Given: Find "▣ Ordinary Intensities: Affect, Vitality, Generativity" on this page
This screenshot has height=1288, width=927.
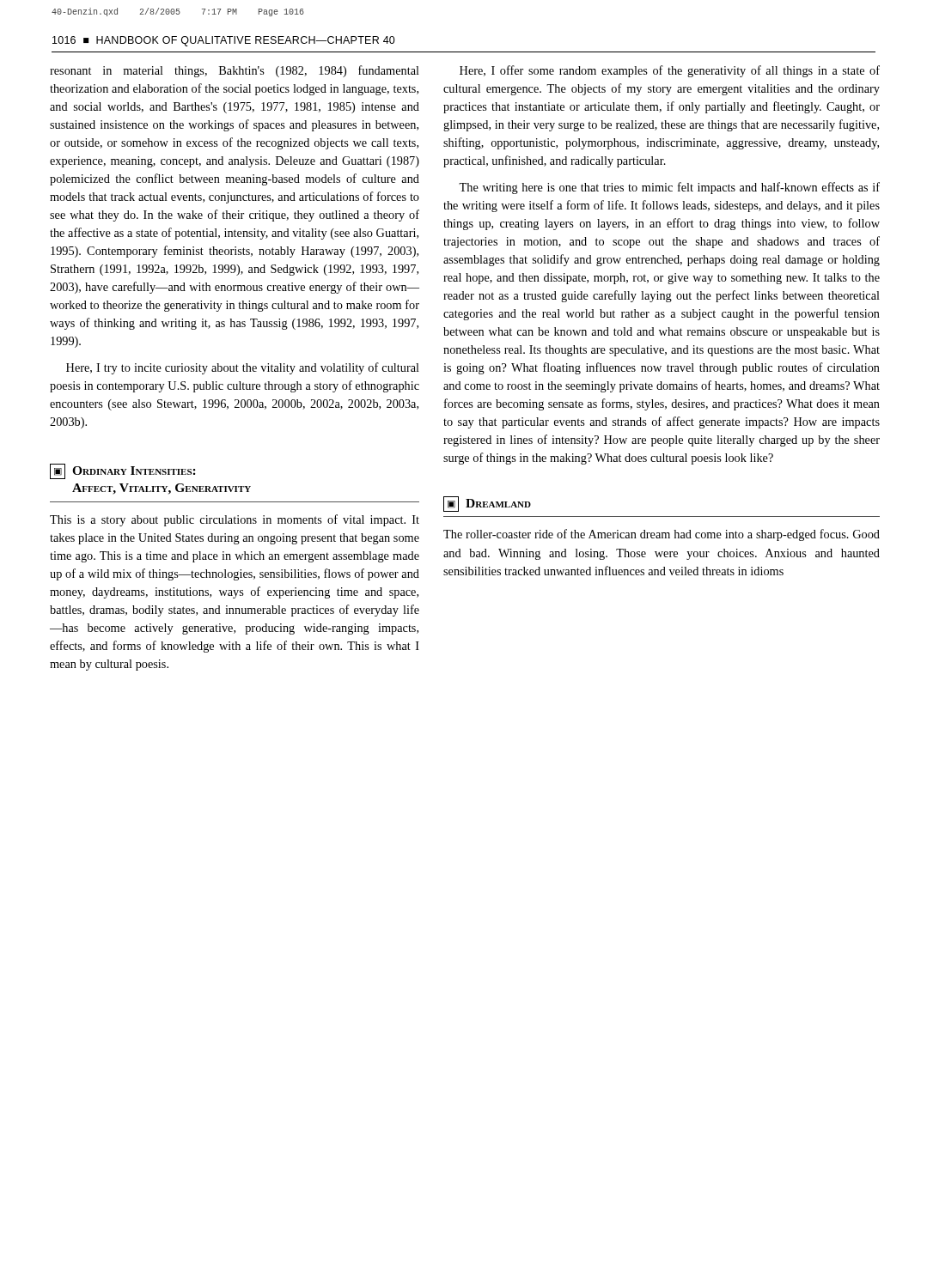Looking at the screenshot, I should pyautogui.click(x=235, y=482).
